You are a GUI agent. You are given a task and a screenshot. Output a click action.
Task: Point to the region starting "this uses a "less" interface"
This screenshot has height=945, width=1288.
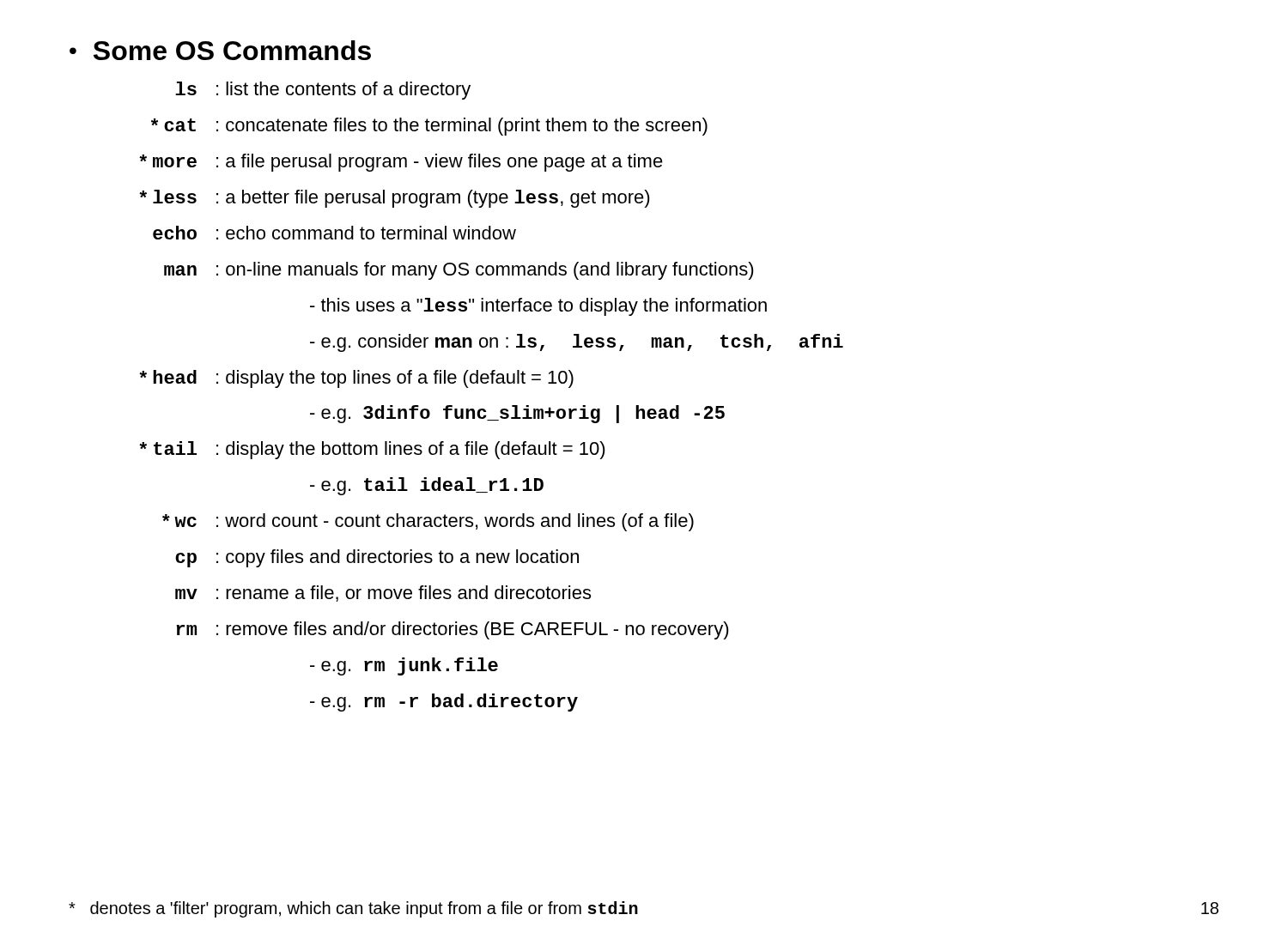[539, 306]
